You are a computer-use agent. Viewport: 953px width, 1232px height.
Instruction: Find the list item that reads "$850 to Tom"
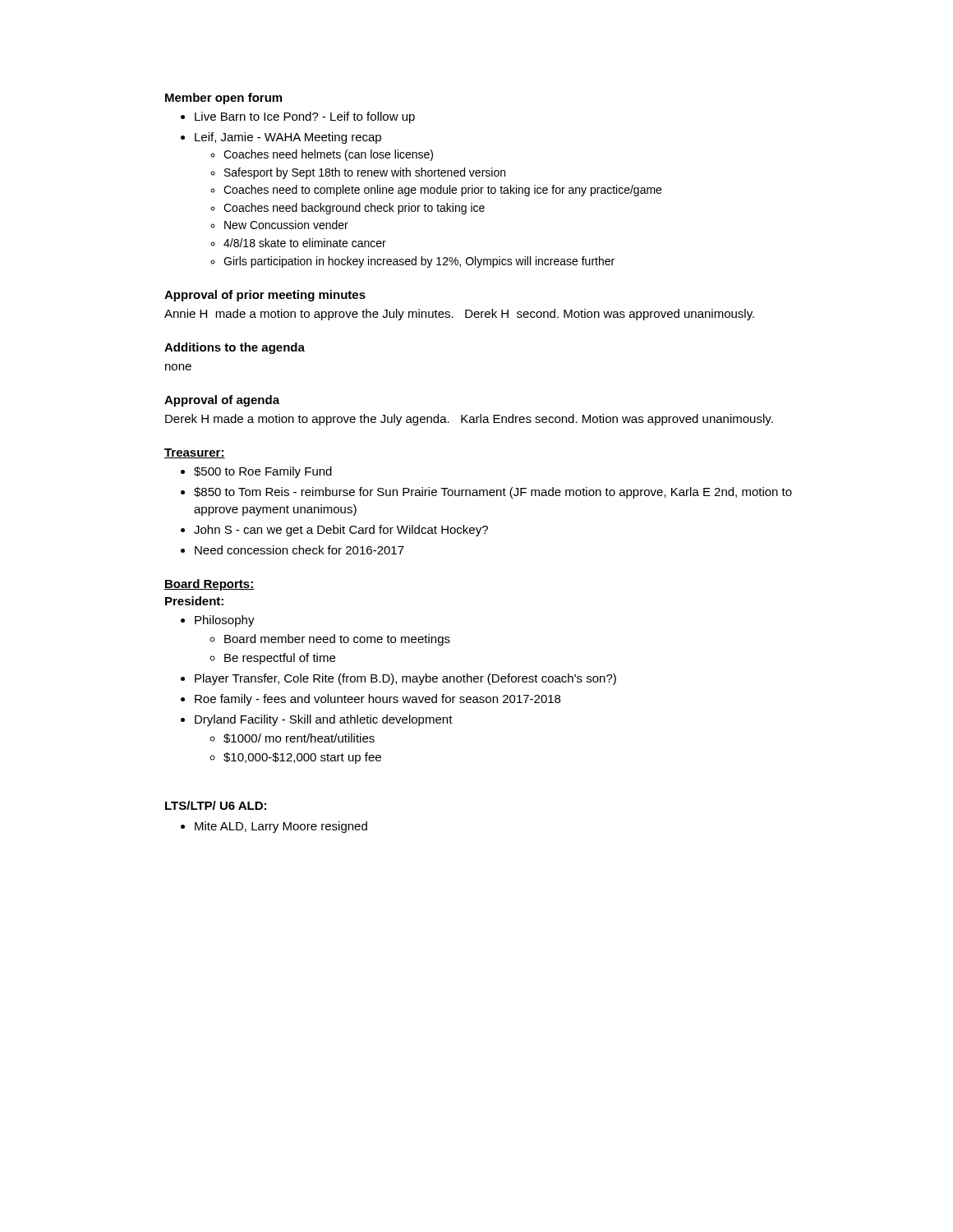[x=493, y=500]
